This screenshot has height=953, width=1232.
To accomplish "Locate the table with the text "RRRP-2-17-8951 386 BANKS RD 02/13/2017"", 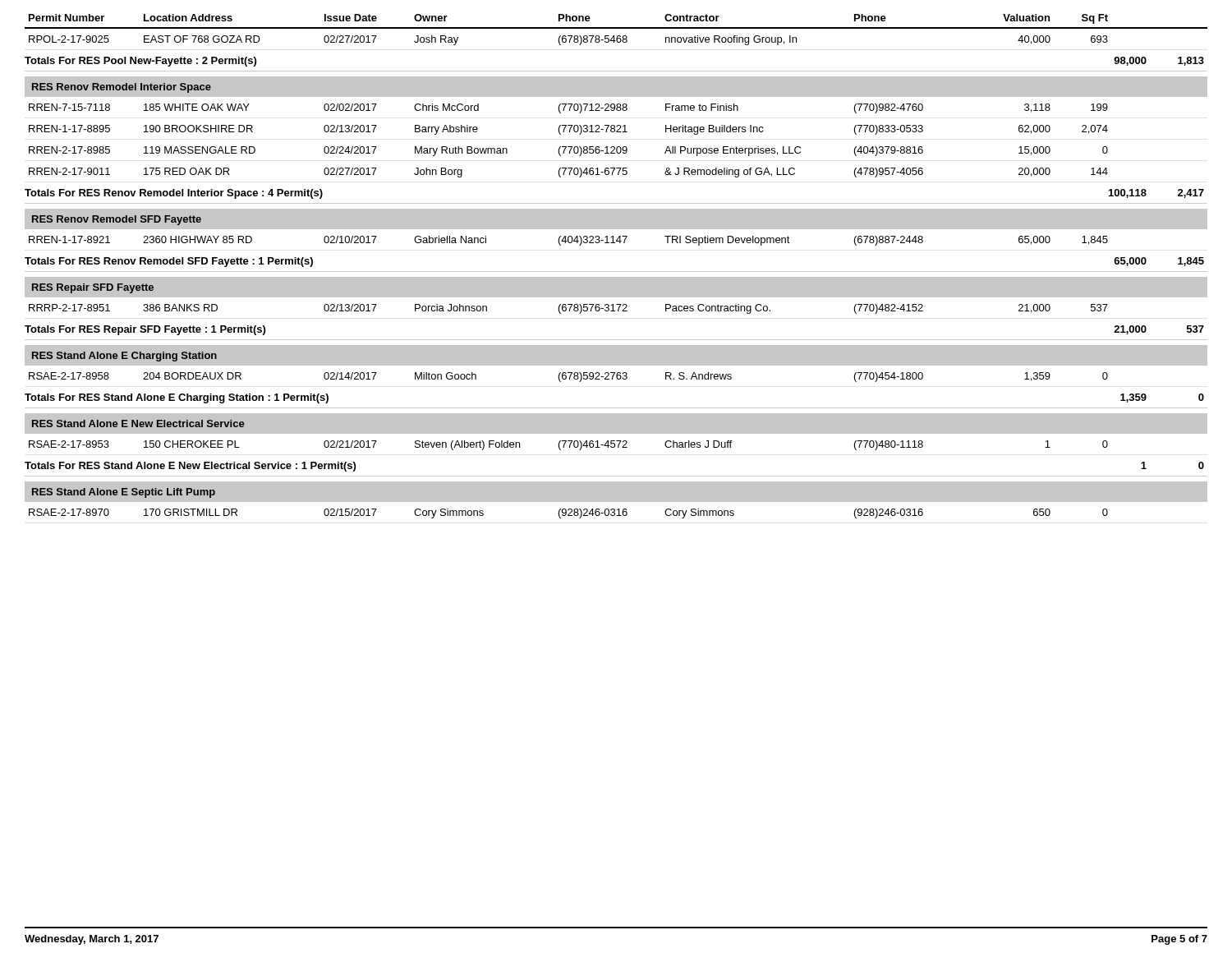I will click(616, 308).
